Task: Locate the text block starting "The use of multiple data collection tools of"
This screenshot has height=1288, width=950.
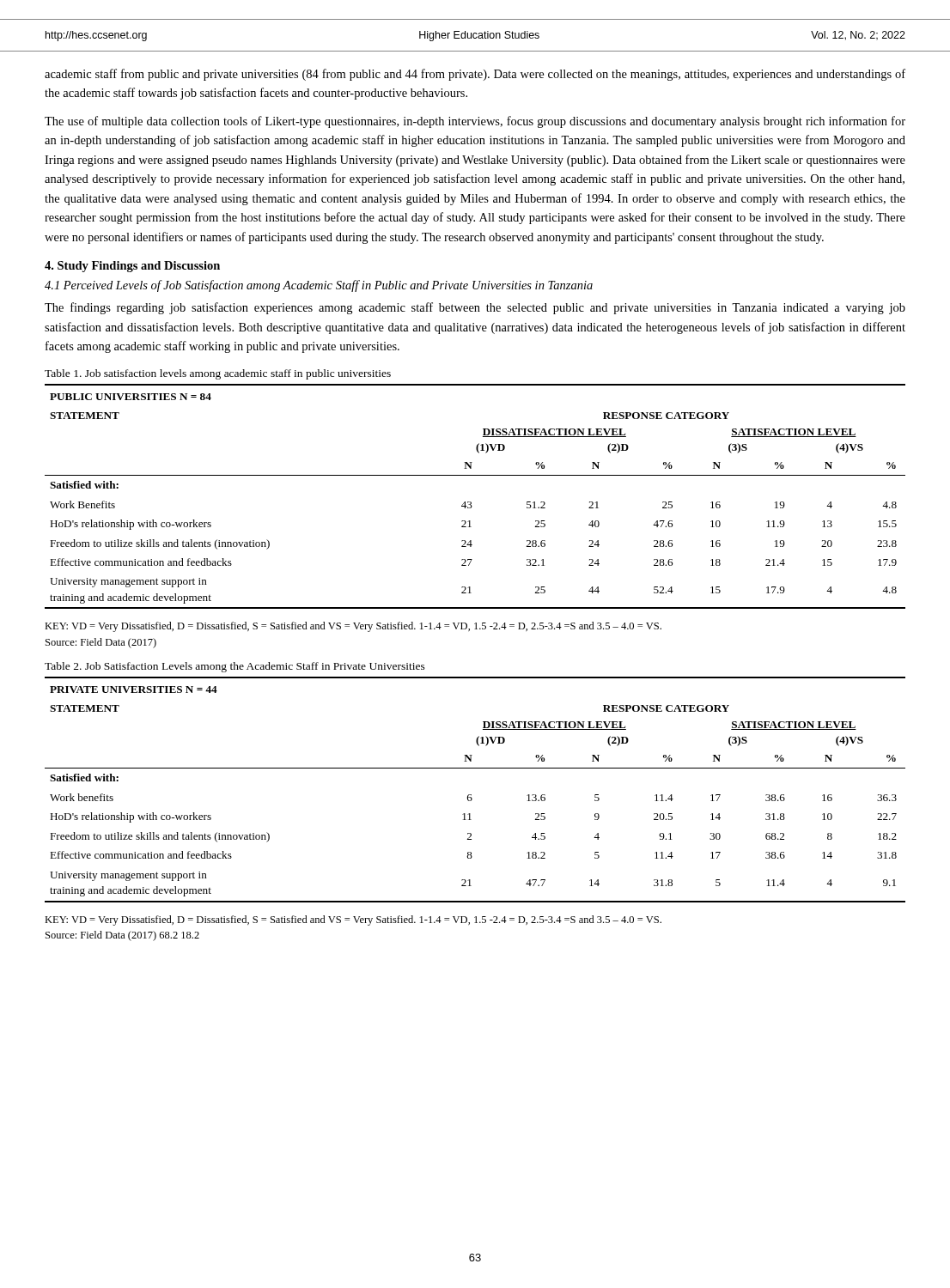Action: coord(475,179)
